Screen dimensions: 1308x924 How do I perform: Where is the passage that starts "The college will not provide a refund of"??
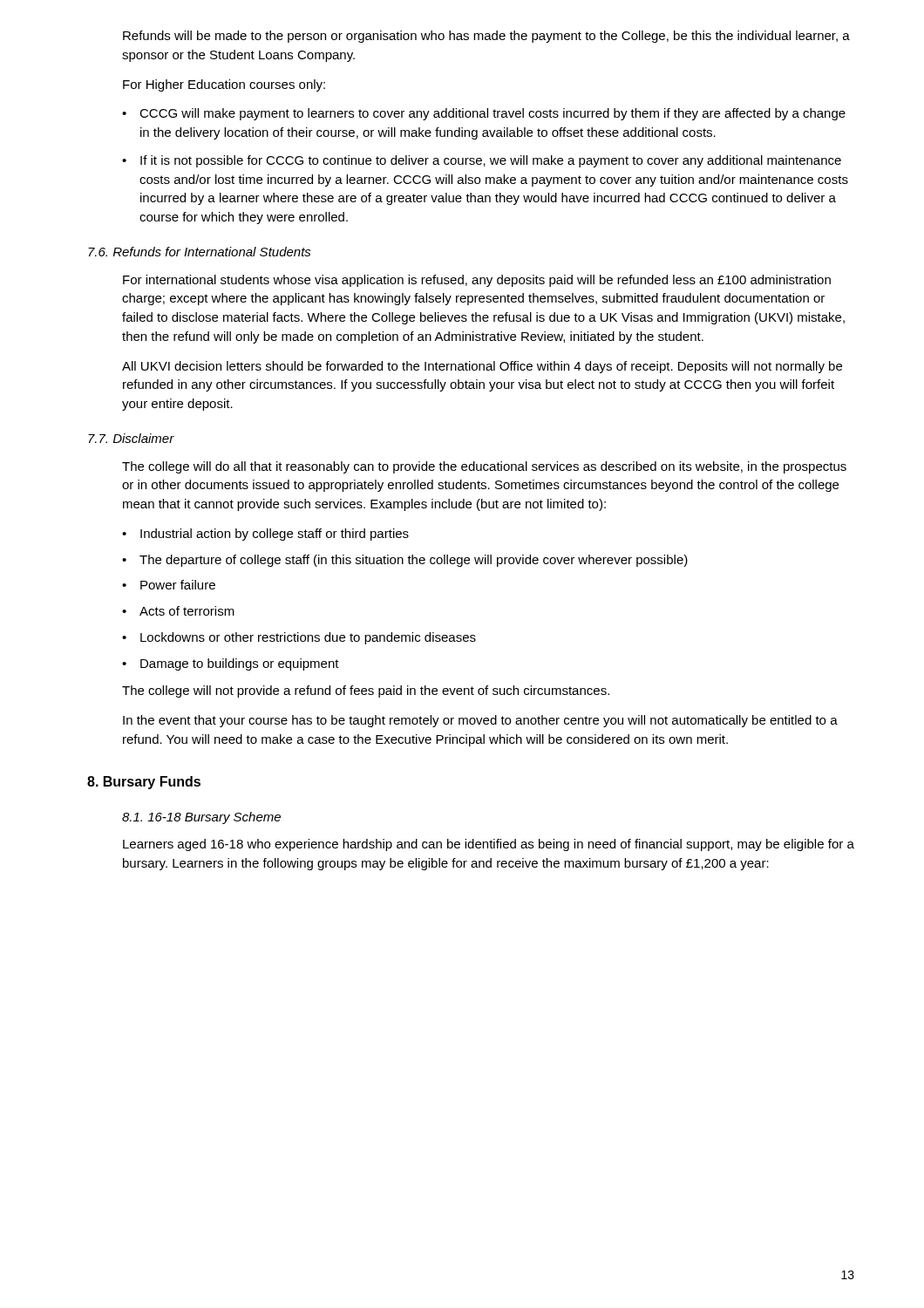[x=488, y=691]
